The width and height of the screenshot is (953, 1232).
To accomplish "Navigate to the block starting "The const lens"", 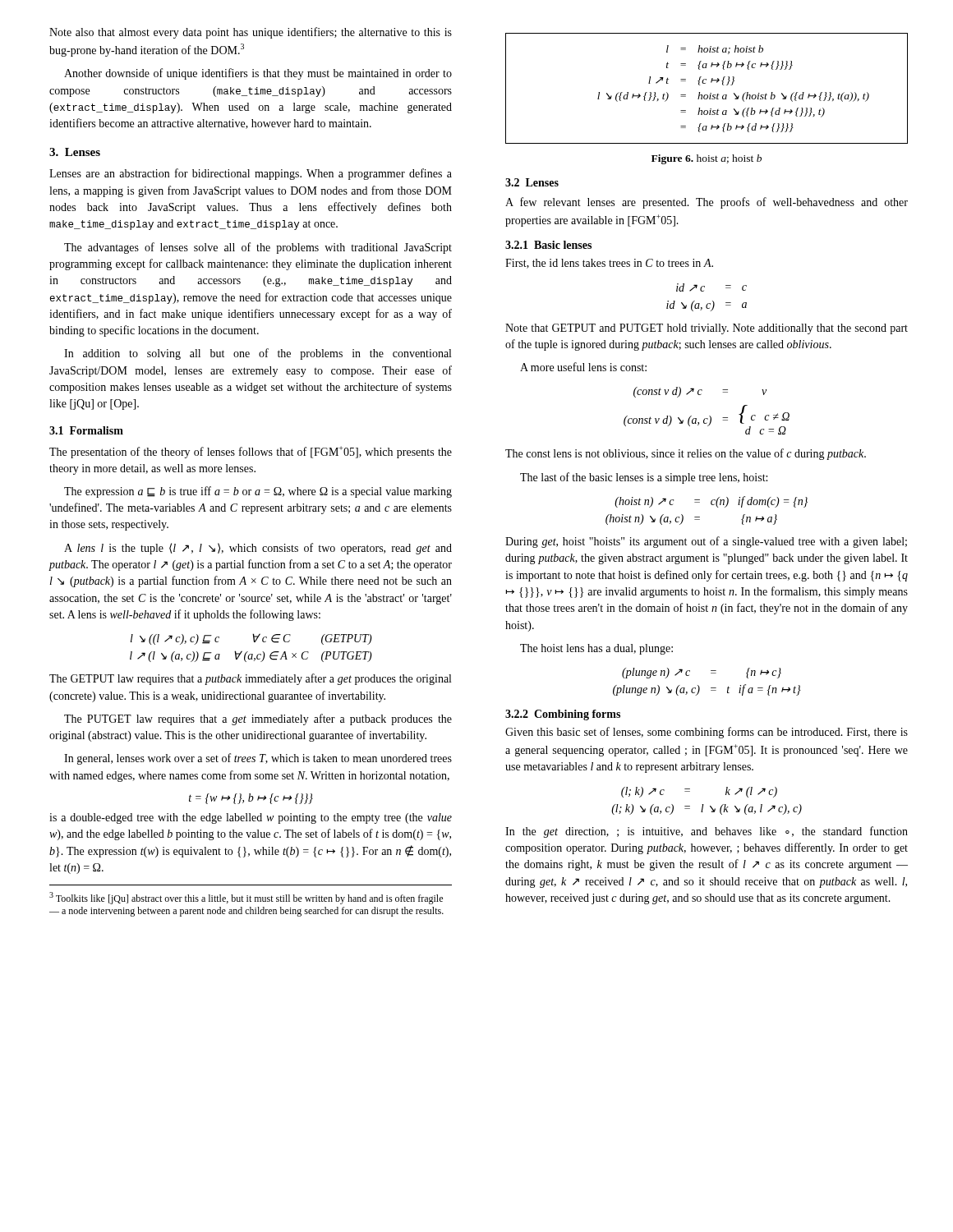I will point(707,466).
